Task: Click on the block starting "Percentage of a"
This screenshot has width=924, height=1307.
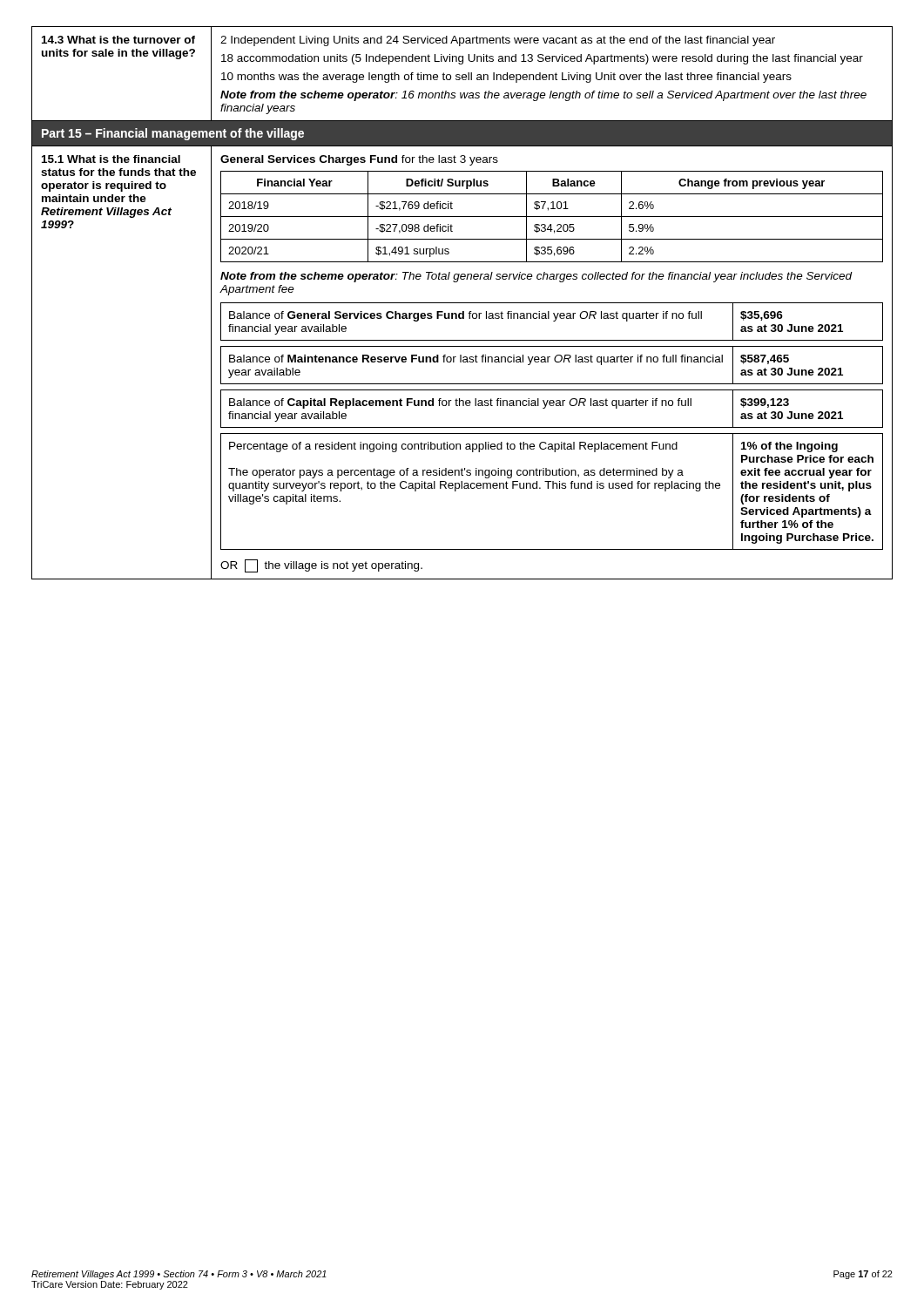Action: 475,472
